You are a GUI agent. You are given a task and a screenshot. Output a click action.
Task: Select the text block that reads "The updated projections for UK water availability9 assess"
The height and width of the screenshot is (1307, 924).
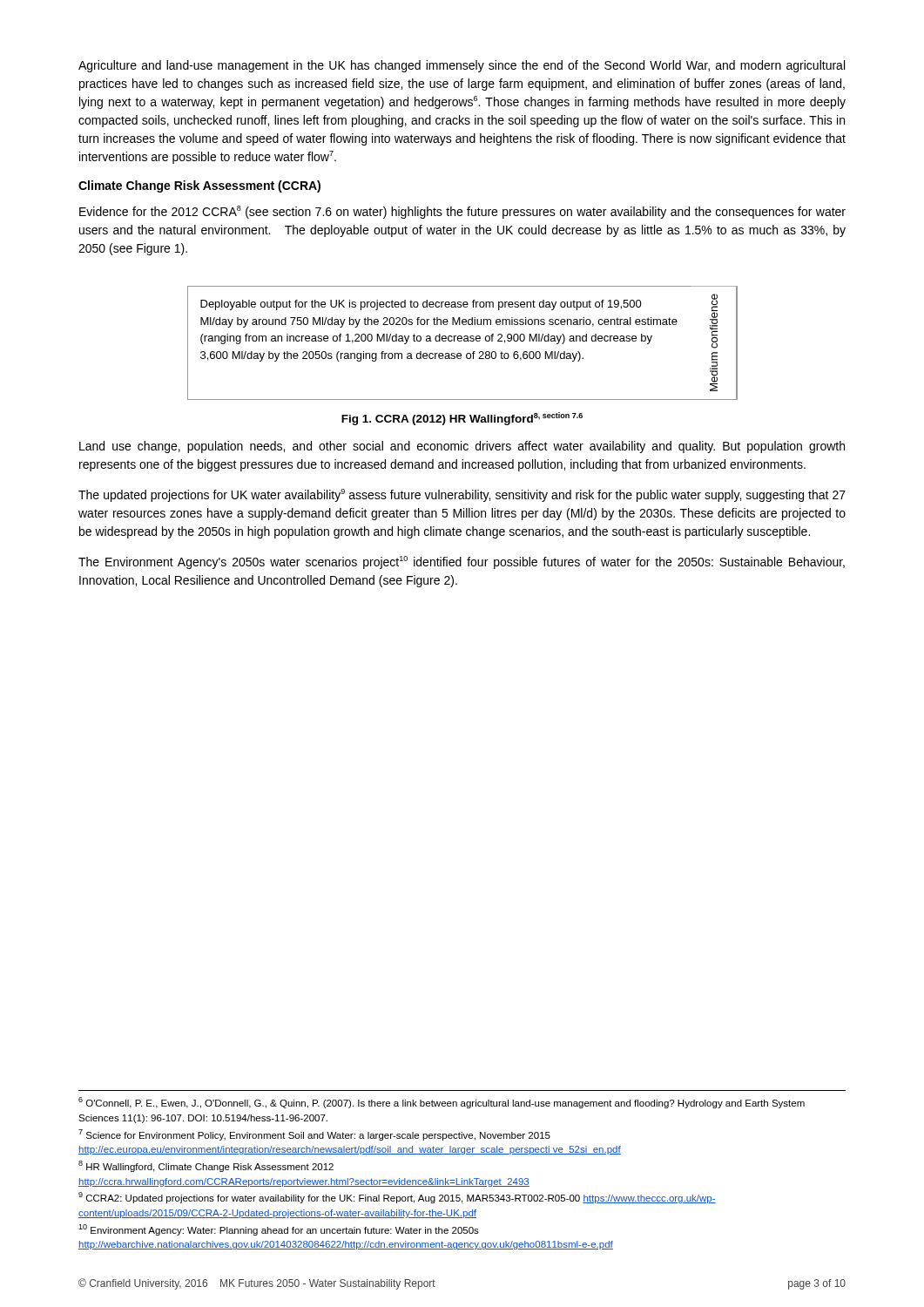(x=462, y=513)
